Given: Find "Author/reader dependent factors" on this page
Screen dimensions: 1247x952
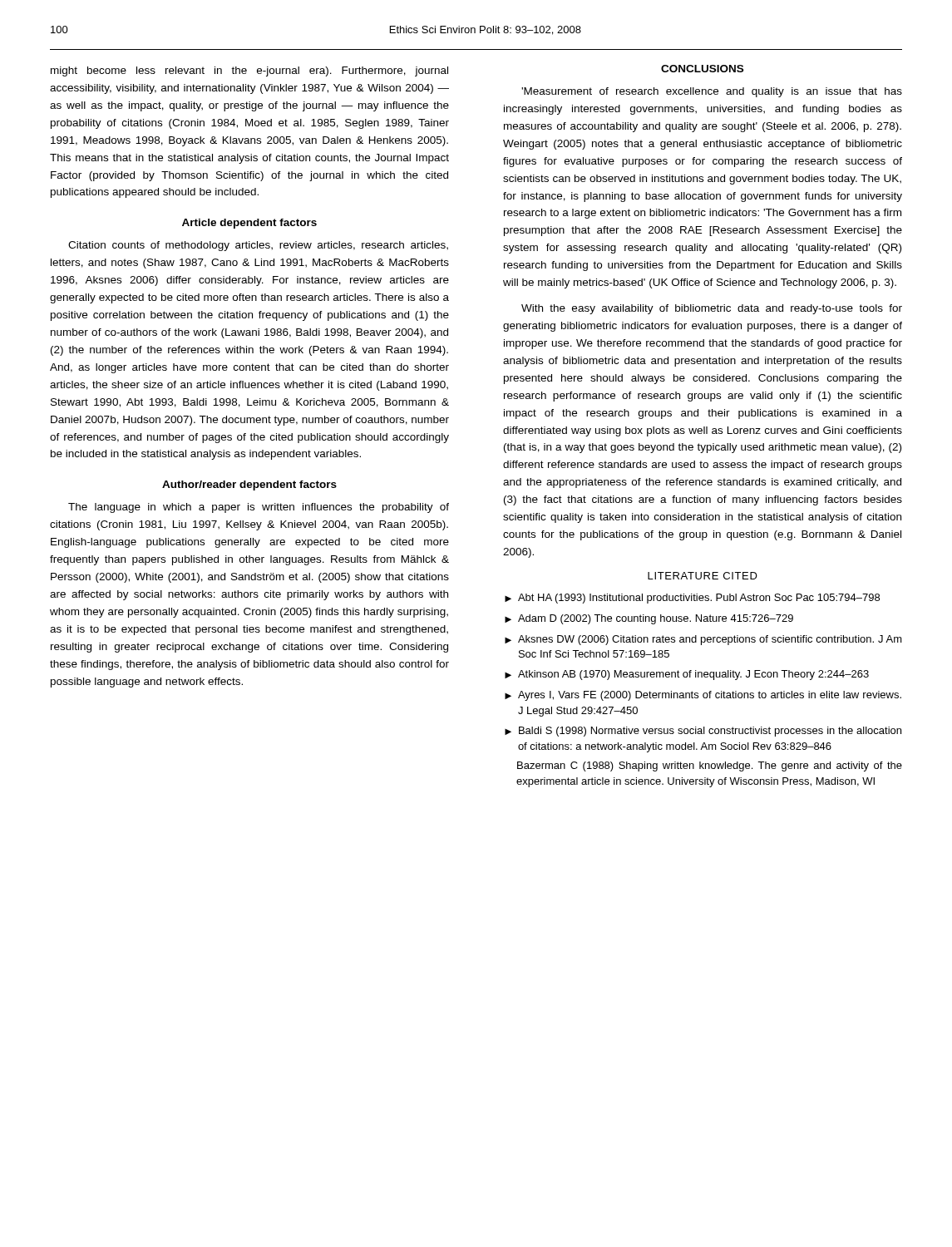Looking at the screenshot, I should (x=249, y=485).
